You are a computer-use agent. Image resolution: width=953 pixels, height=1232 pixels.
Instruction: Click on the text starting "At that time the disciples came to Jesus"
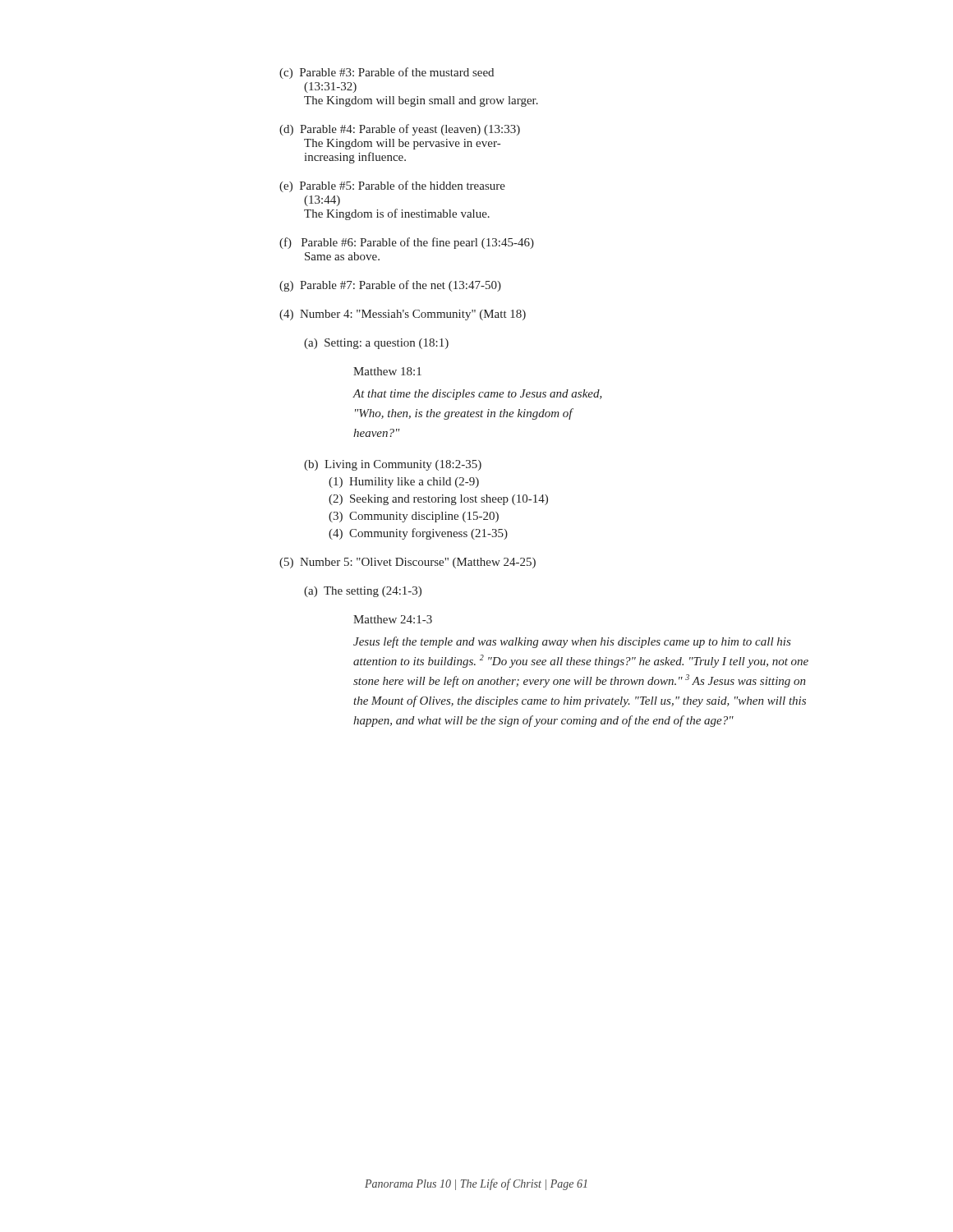click(x=478, y=413)
